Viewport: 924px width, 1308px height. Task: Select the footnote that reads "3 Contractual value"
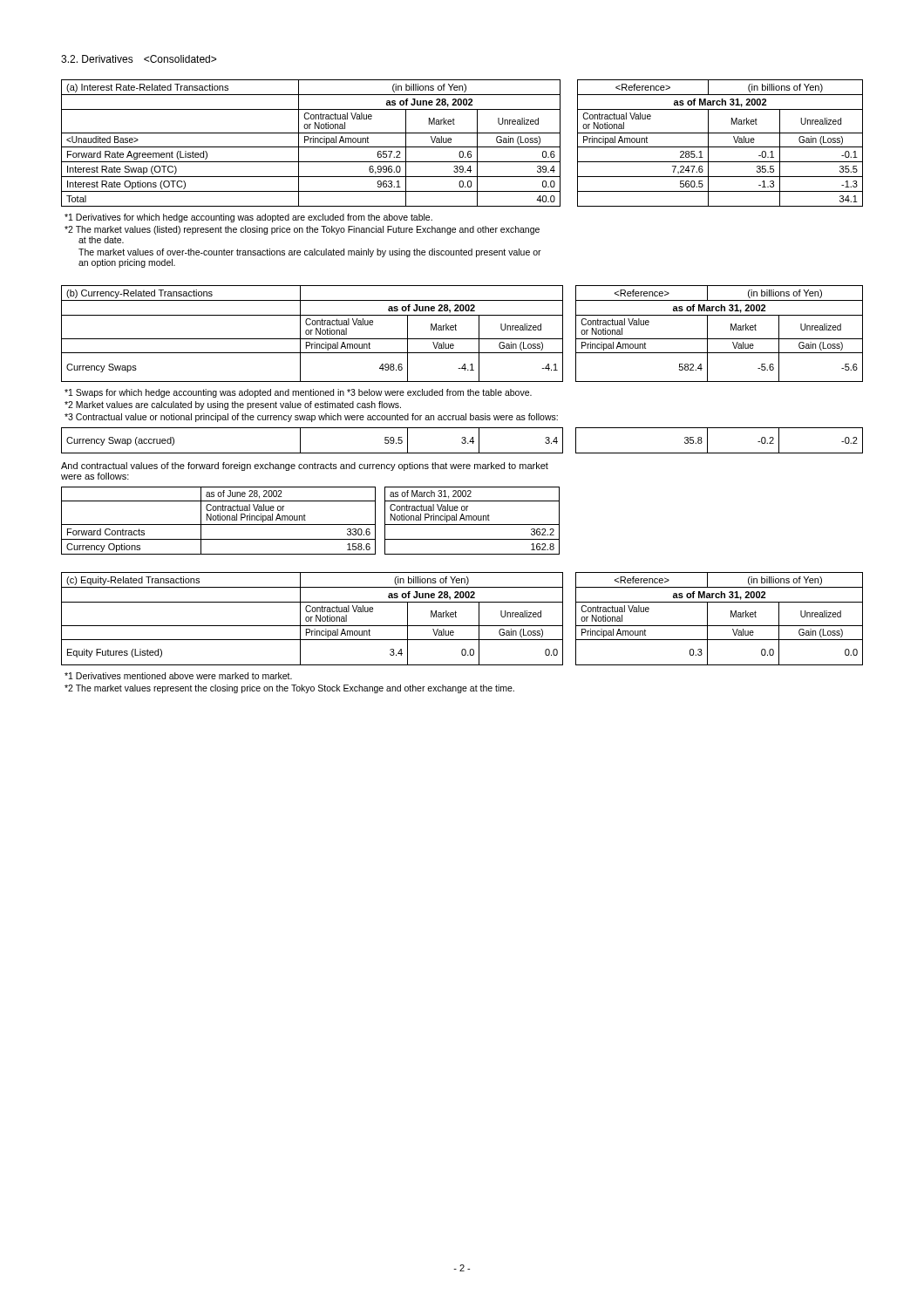[x=312, y=417]
